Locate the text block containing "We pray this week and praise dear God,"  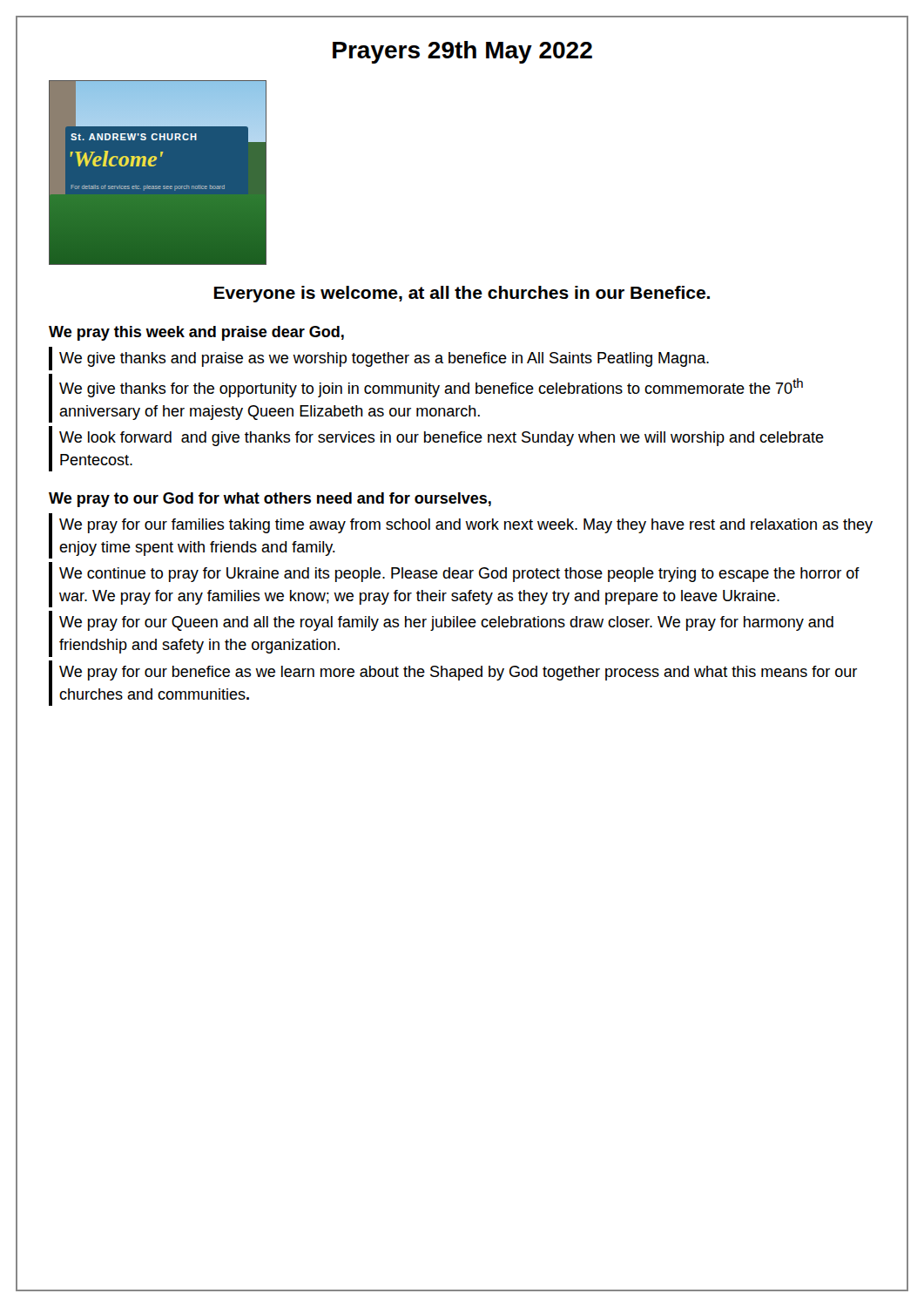pyautogui.click(x=462, y=396)
